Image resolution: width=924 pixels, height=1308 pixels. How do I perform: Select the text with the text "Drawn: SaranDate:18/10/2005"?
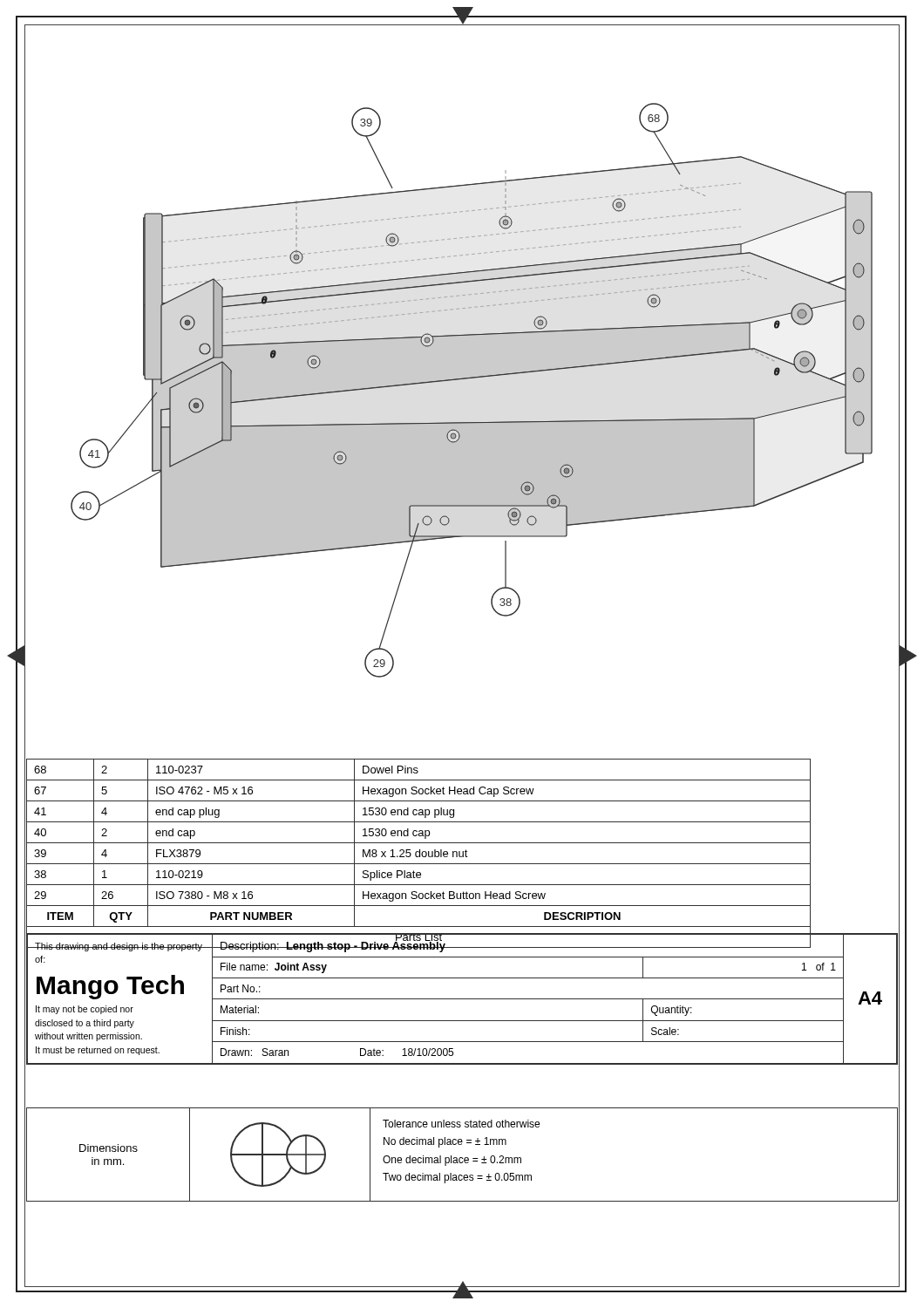pyautogui.click(x=337, y=1052)
